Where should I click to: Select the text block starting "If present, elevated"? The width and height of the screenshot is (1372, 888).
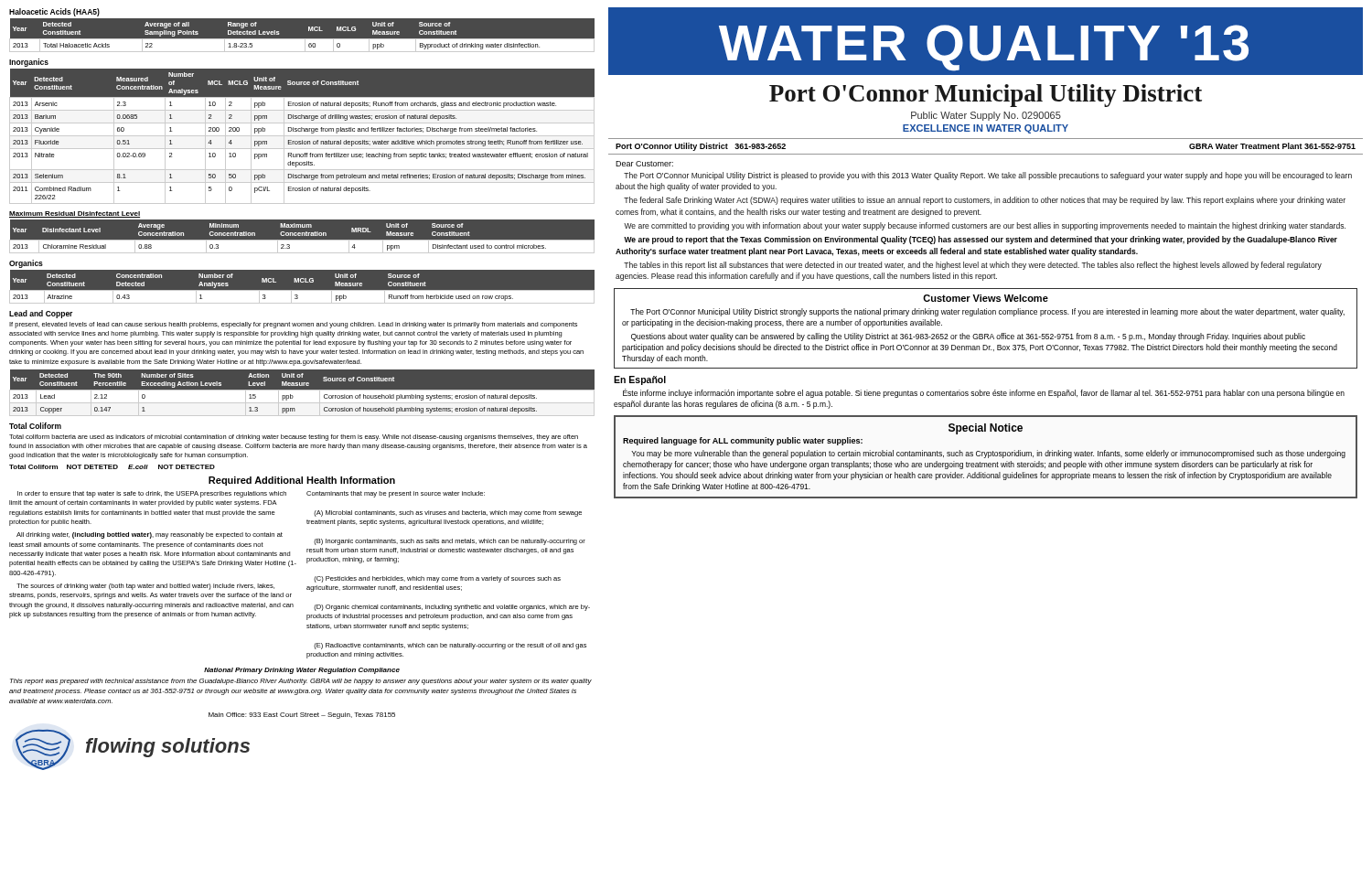point(296,343)
